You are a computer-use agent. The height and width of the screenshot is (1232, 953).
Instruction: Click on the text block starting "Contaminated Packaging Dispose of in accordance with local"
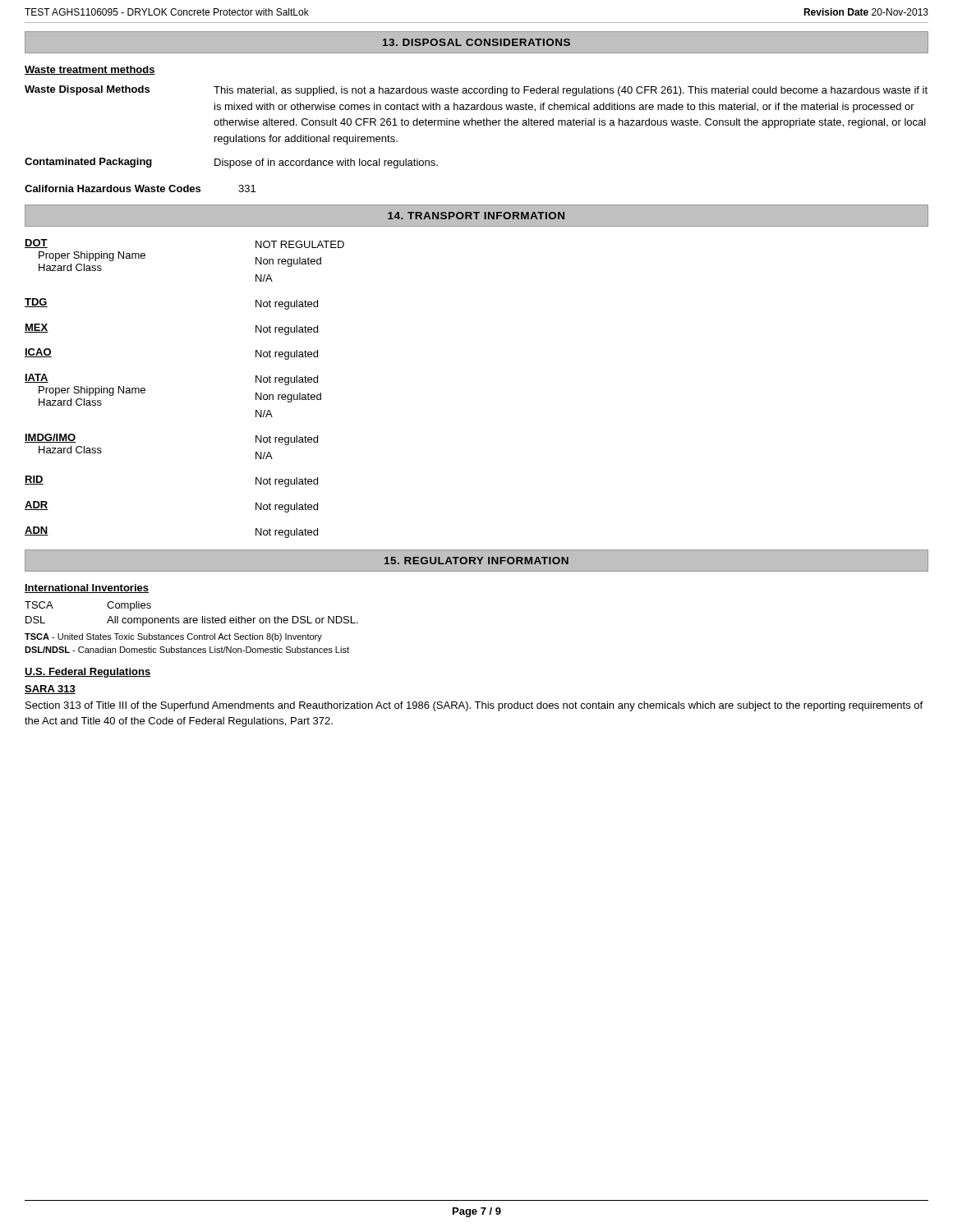(x=231, y=163)
